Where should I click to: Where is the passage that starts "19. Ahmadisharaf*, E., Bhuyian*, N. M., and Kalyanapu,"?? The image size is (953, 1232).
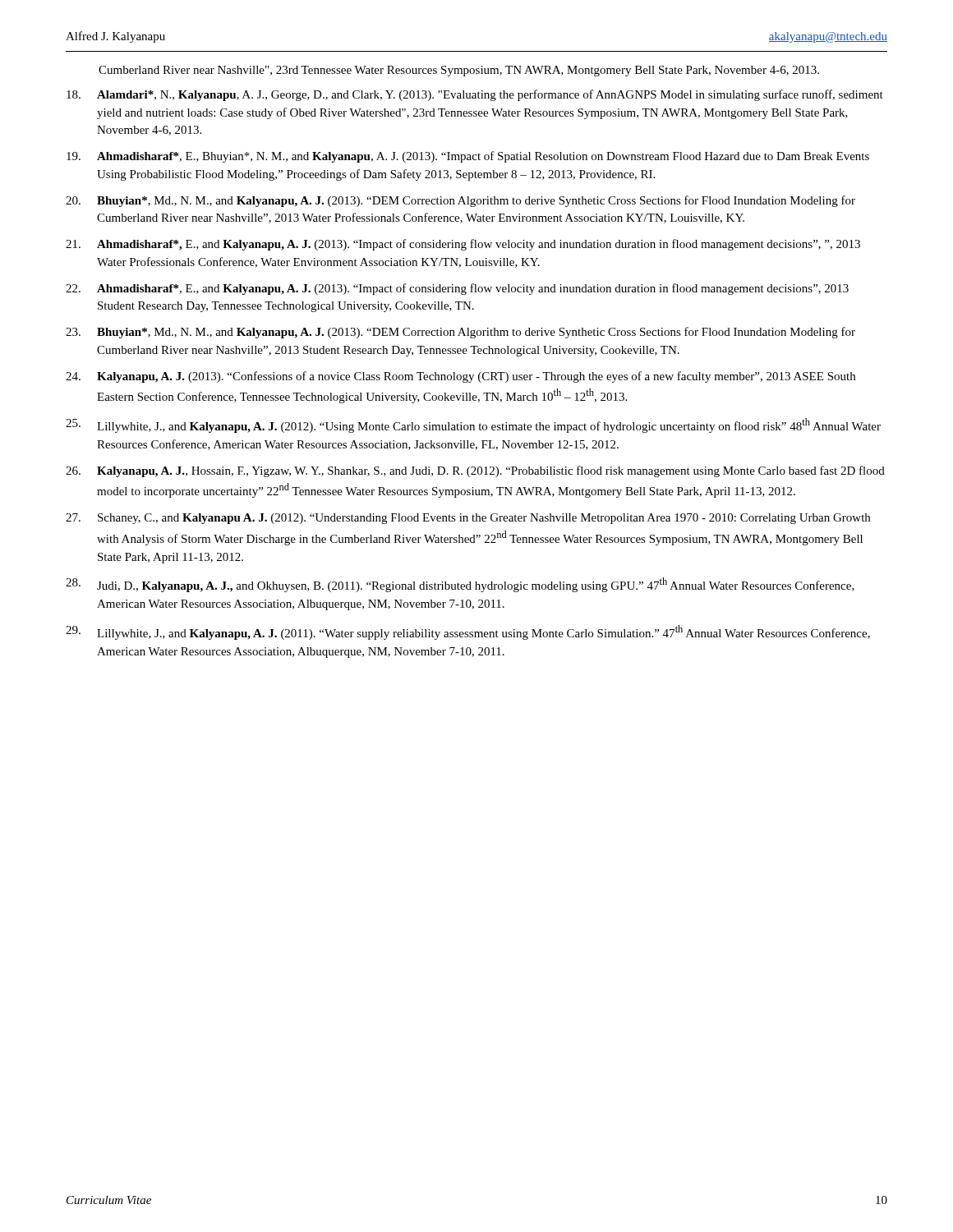476,166
